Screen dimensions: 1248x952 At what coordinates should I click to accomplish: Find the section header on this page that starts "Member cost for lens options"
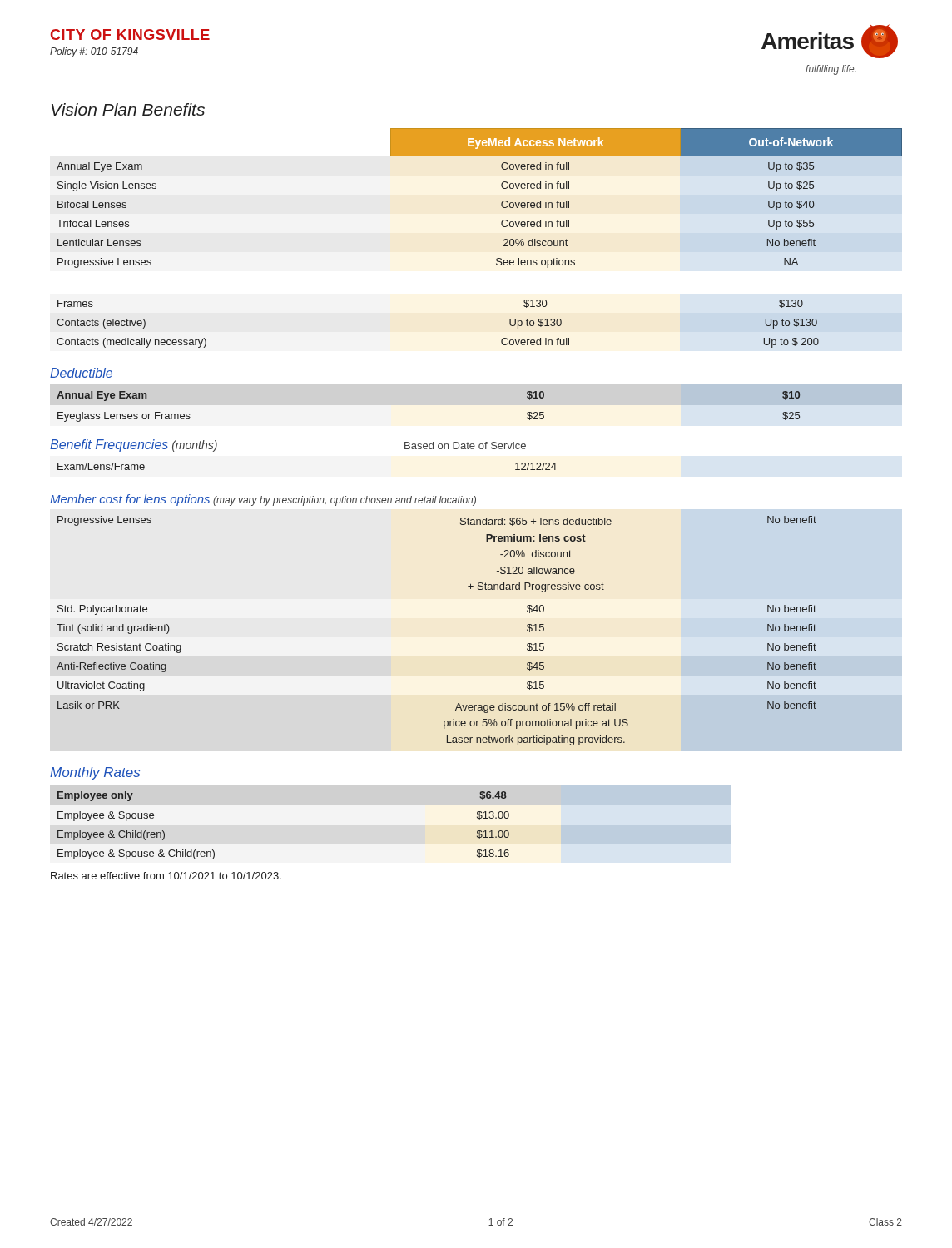[x=263, y=499]
